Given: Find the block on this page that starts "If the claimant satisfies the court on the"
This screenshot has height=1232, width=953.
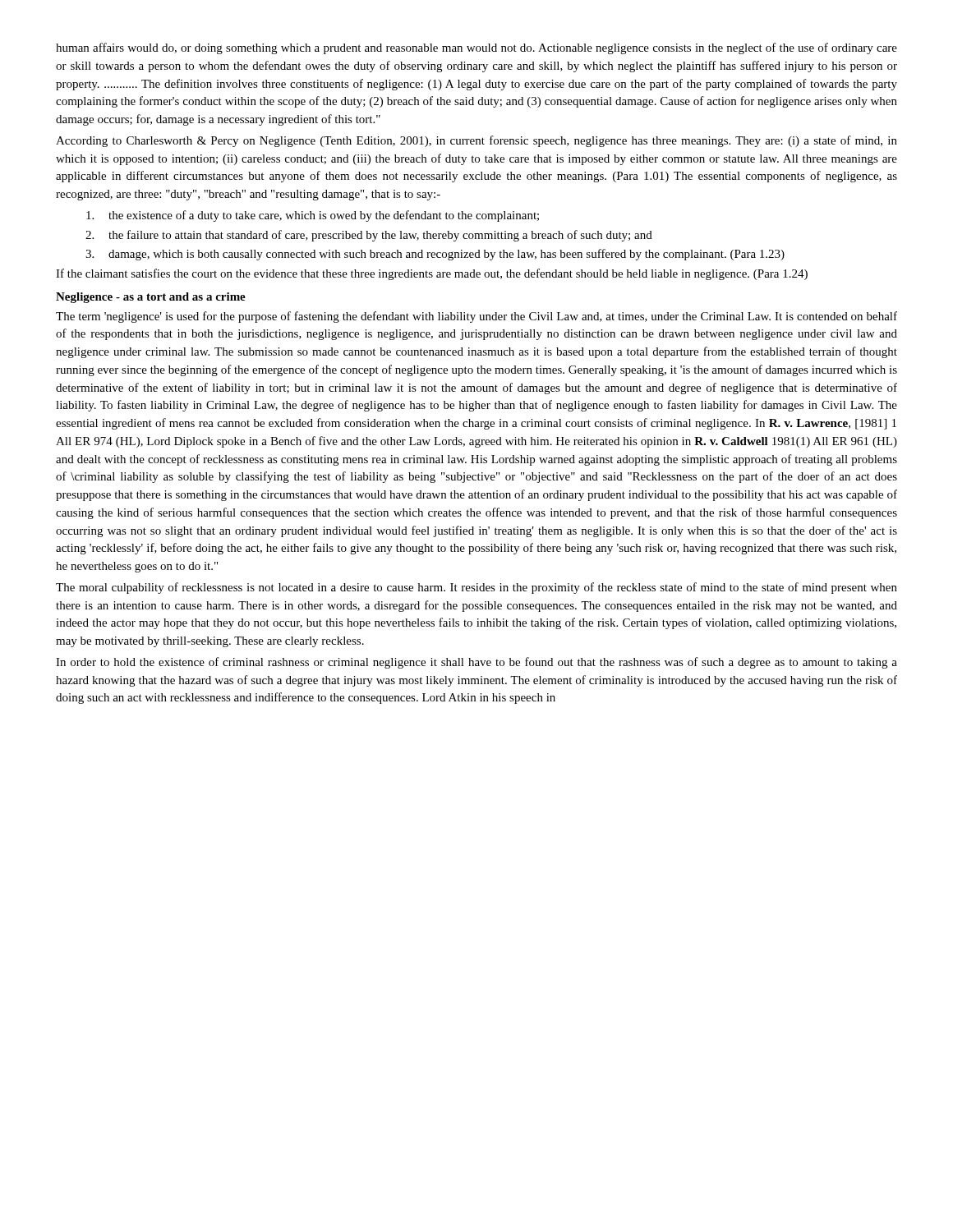Looking at the screenshot, I should pyautogui.click(x=432, y=274).
